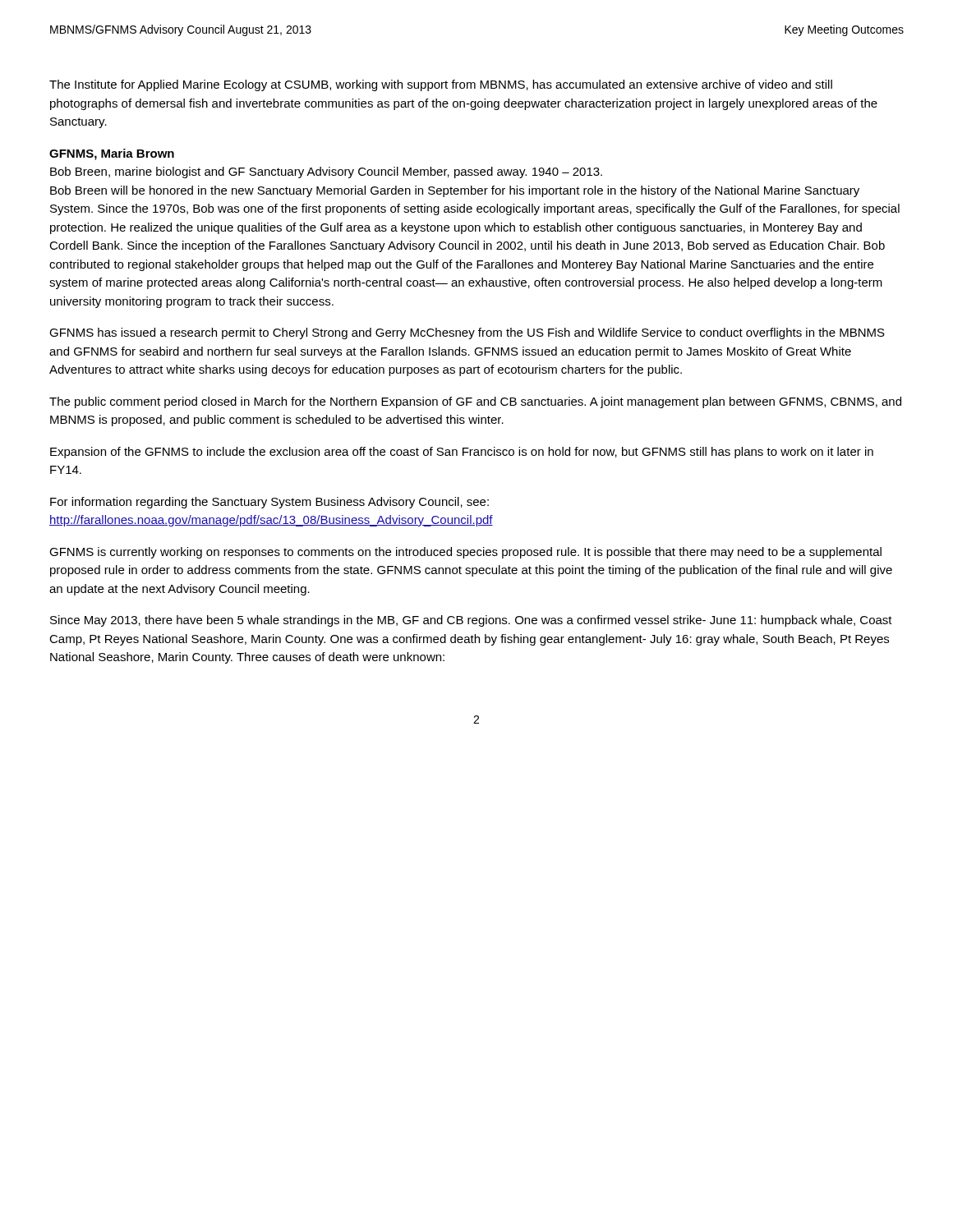Image resolution: width=953 pixels, height=1232 pixels.
Task: Click on the section header with the text "GFNMS, Maria Brown"
Action: click(112, 153)
